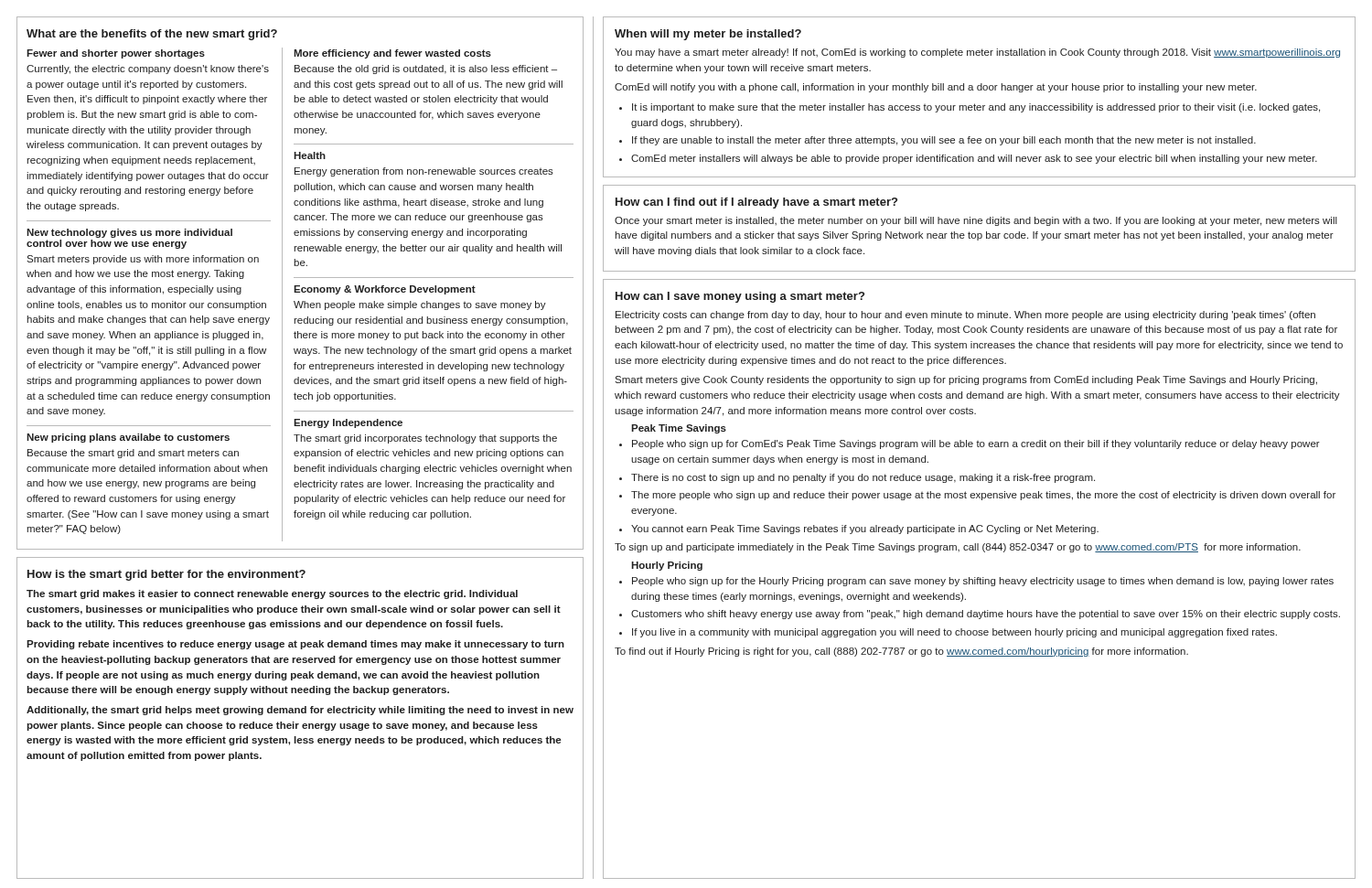Point to the element starting "People who sign up for the Hourly Pricing"
Viewport: 1372px width, 888px height.
pyautogui.click(x=979, y=607)
